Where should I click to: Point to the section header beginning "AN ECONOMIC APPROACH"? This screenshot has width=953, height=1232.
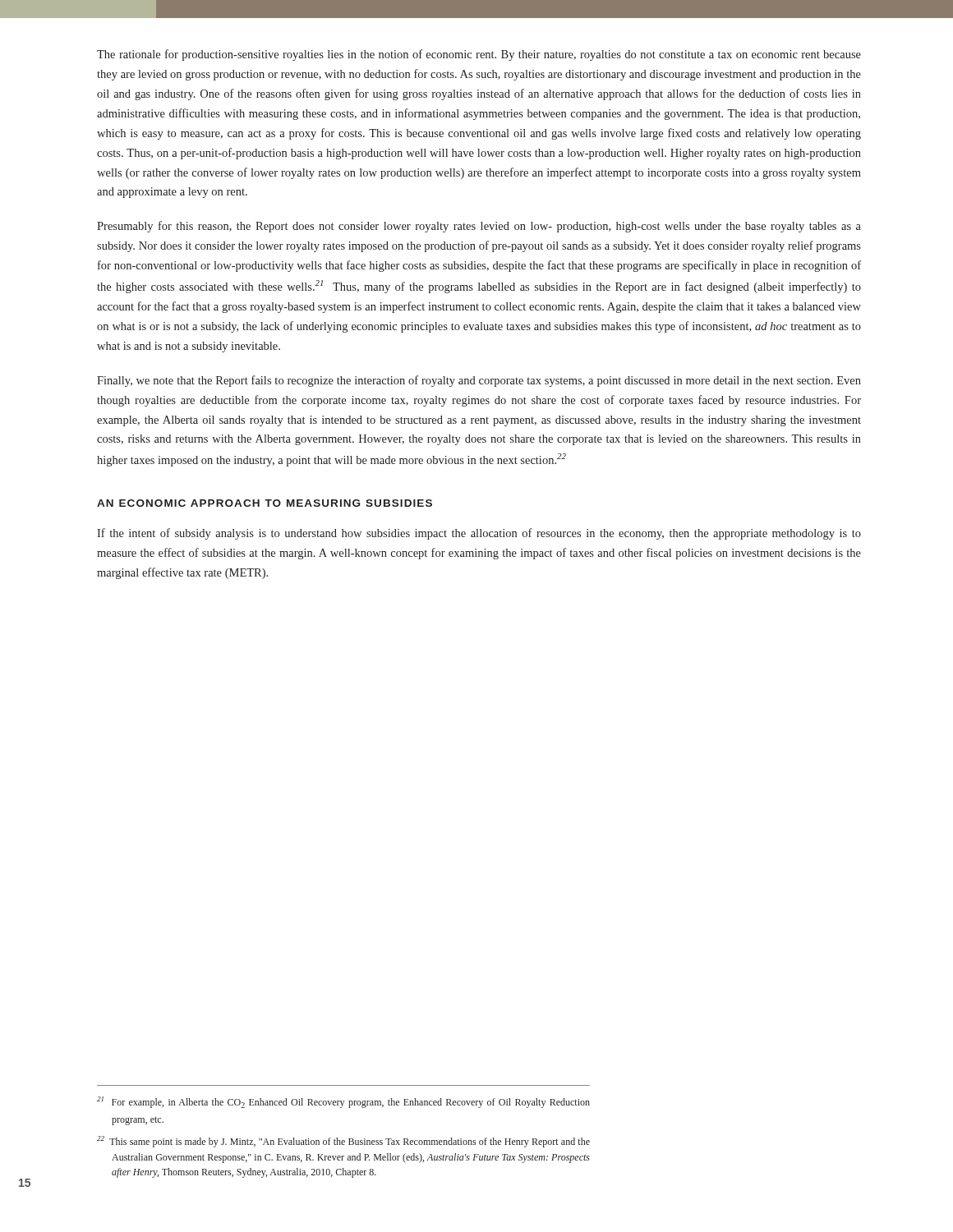click(265, 503)
